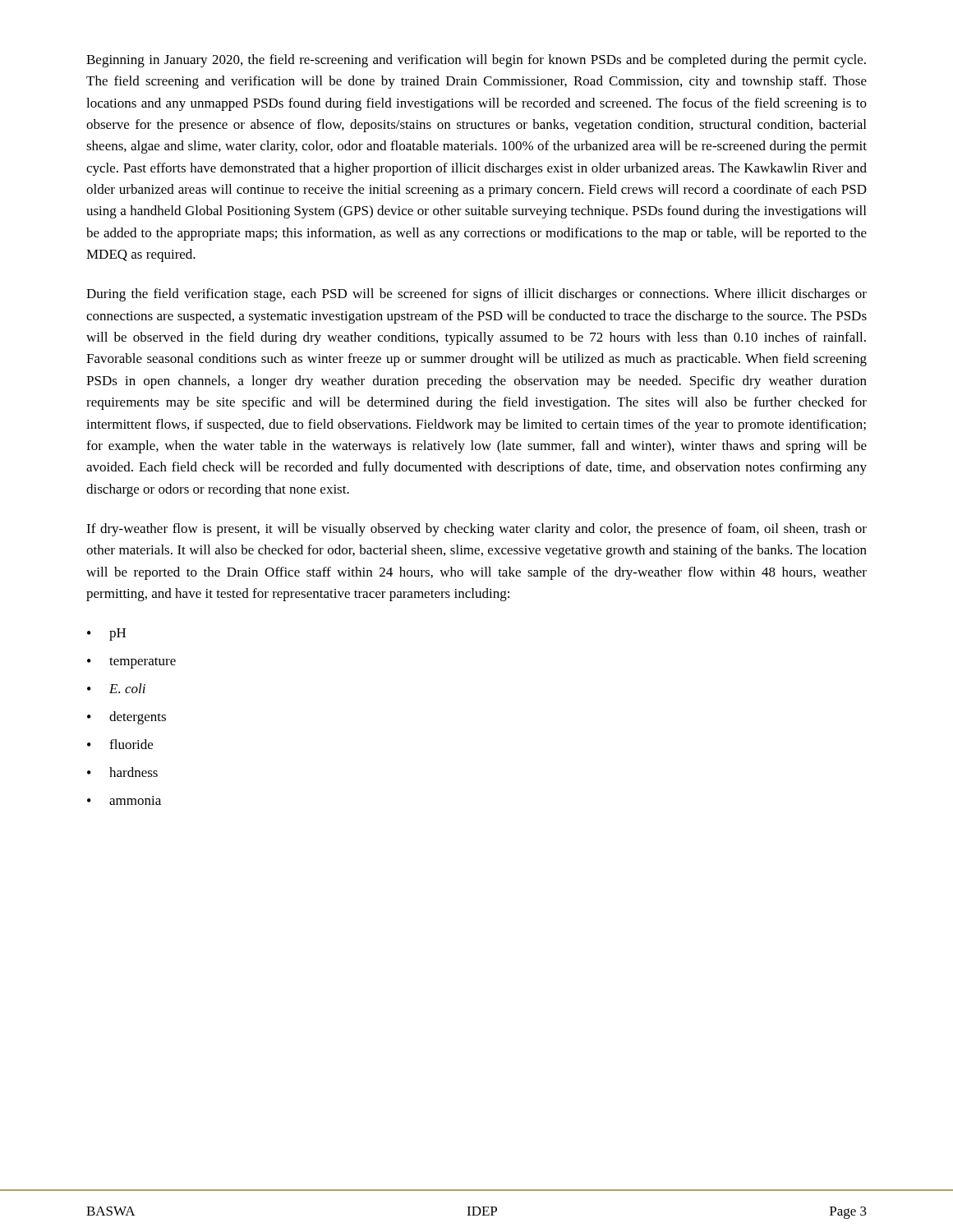This screenshot has height=1232, width=953.
Task: Locate the passage starting "Beginning in January 2020,"
Action: (x=476, y=157)
